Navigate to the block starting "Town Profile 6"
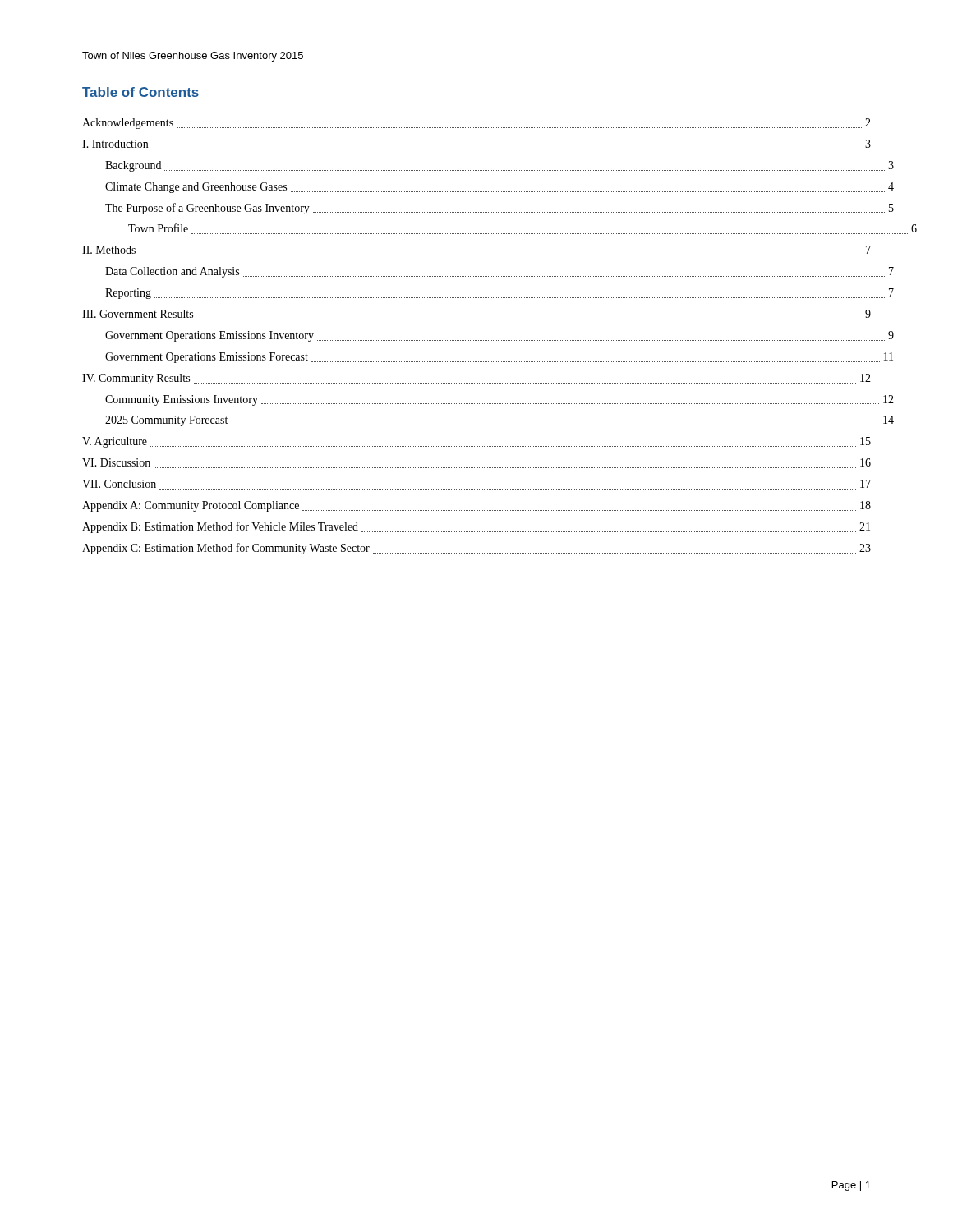 (x=523, y=229)
